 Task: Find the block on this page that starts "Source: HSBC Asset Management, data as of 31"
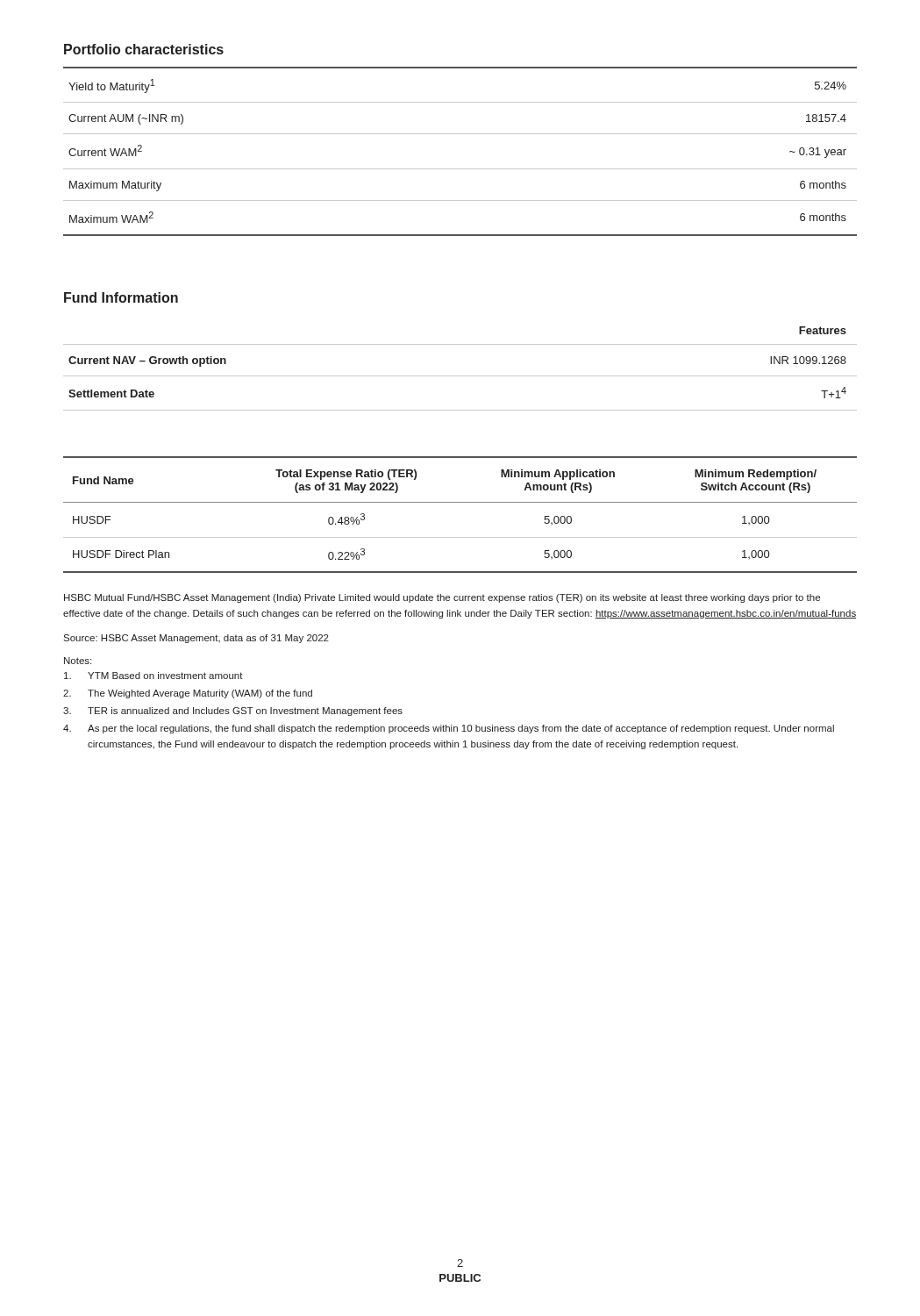click(196, 637)
